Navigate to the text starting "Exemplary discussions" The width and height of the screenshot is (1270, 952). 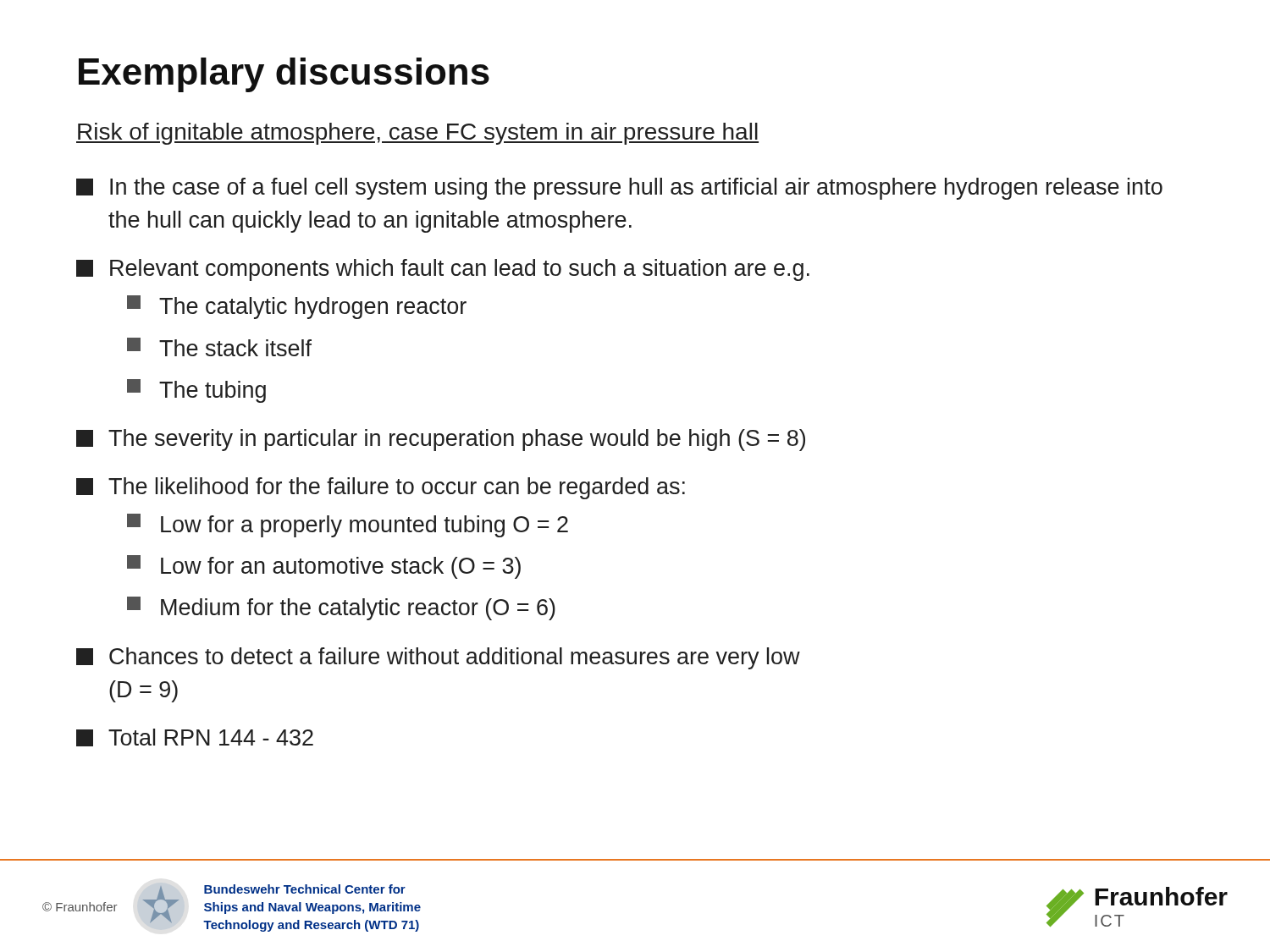283,71
